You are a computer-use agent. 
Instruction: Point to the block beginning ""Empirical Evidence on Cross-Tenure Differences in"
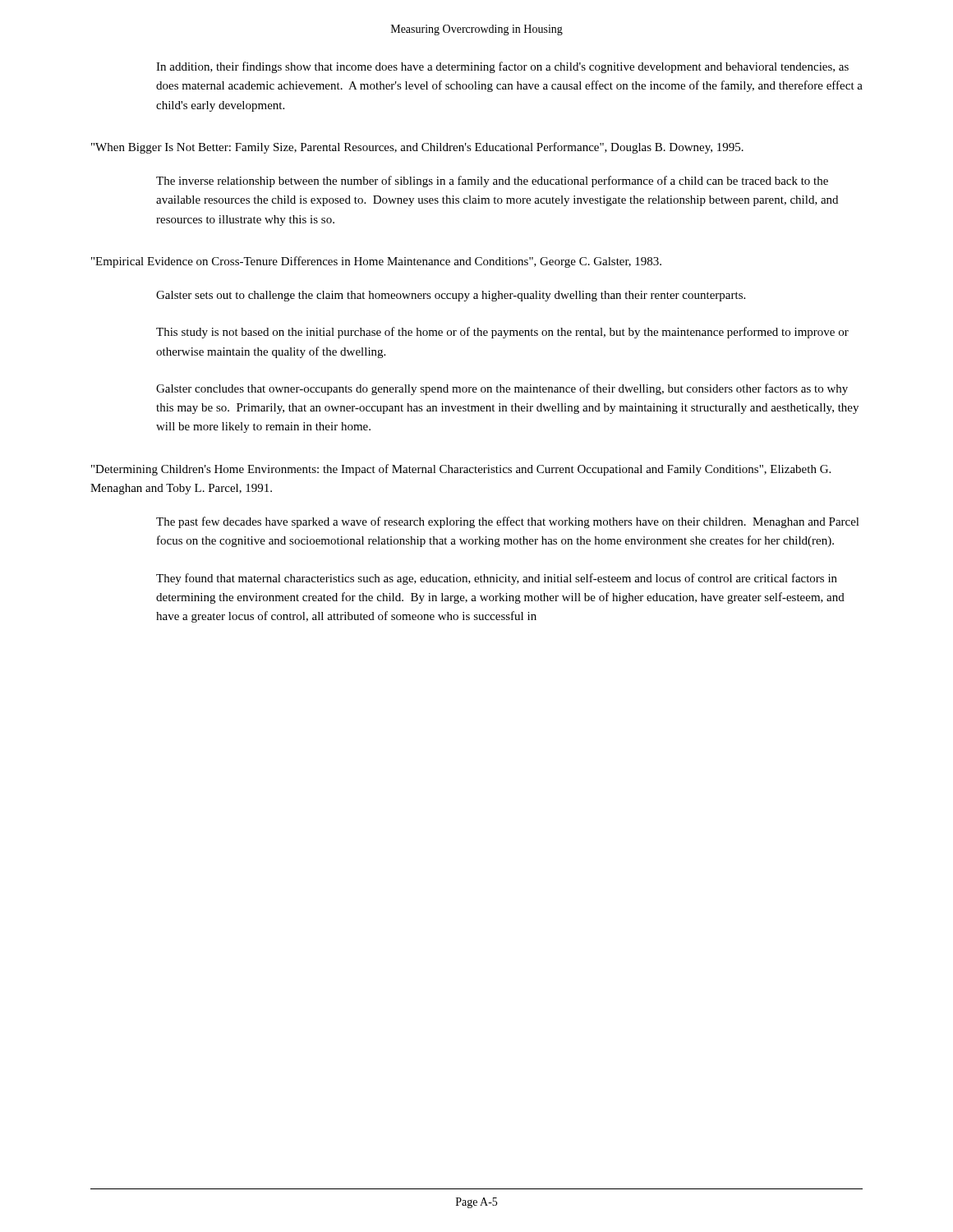pyautogui.click(x=476, y=261)
